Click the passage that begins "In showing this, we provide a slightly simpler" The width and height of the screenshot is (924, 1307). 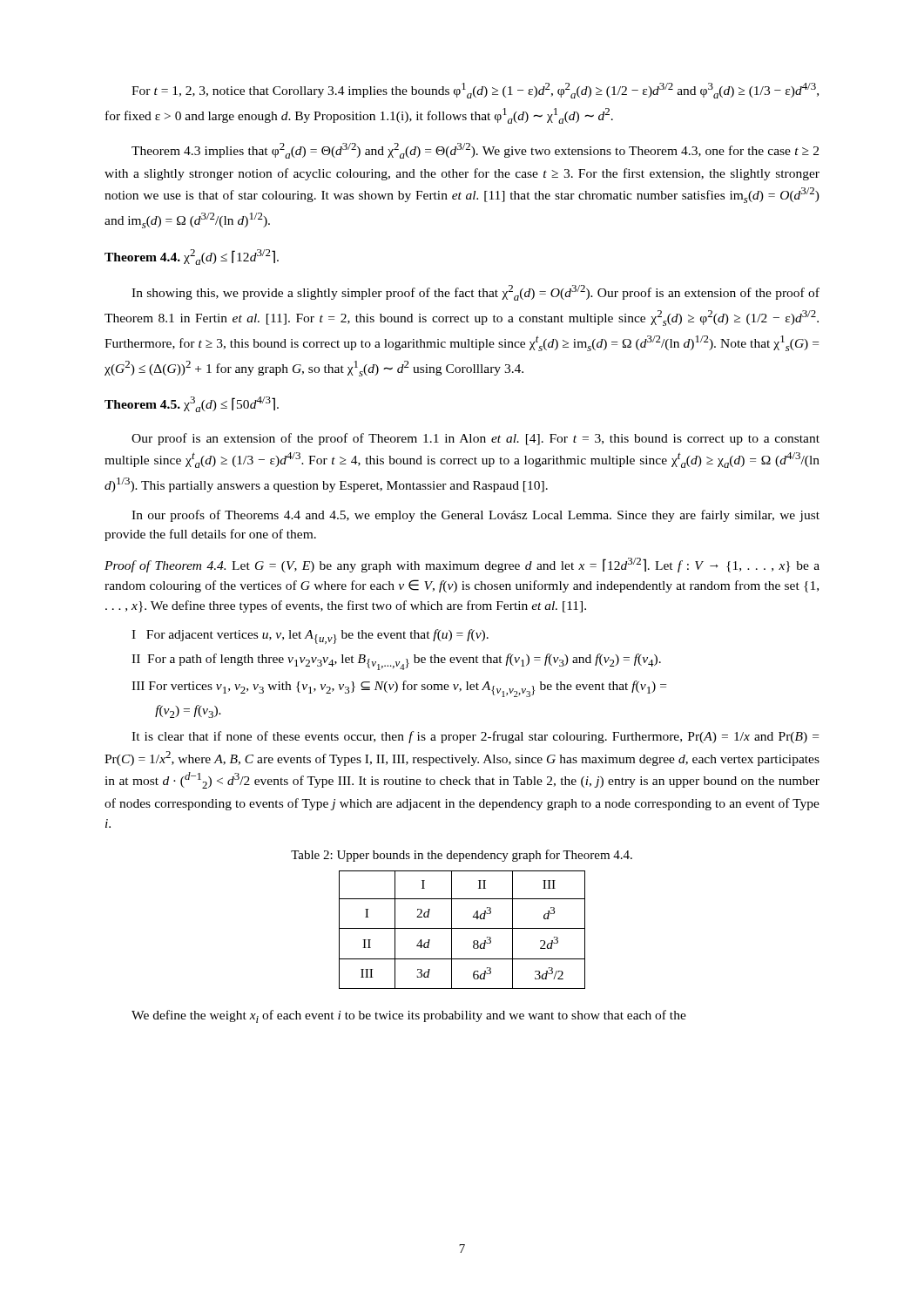click(462, 331)
